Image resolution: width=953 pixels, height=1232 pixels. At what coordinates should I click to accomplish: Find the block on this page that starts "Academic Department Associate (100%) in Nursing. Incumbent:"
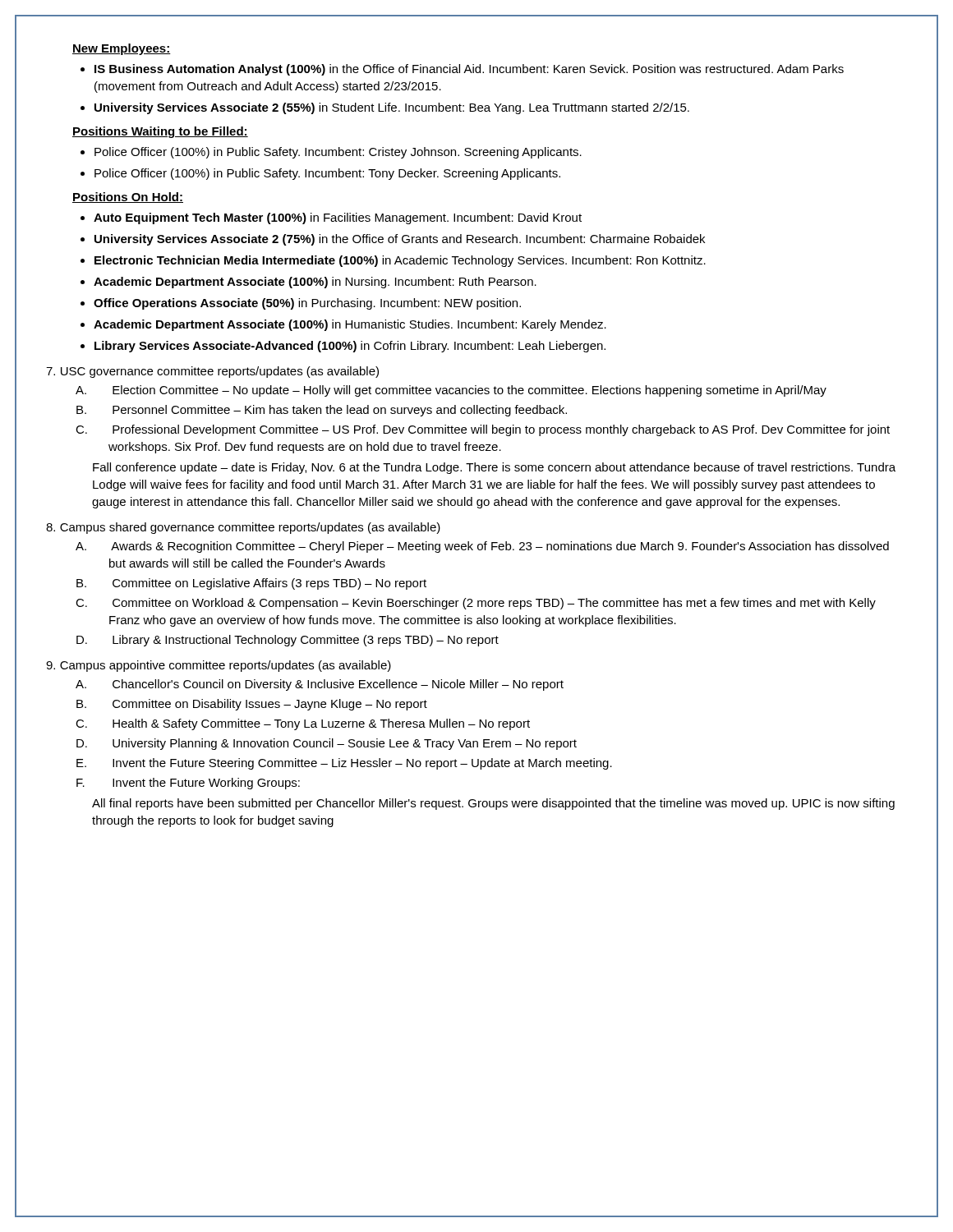coord(315,281)
